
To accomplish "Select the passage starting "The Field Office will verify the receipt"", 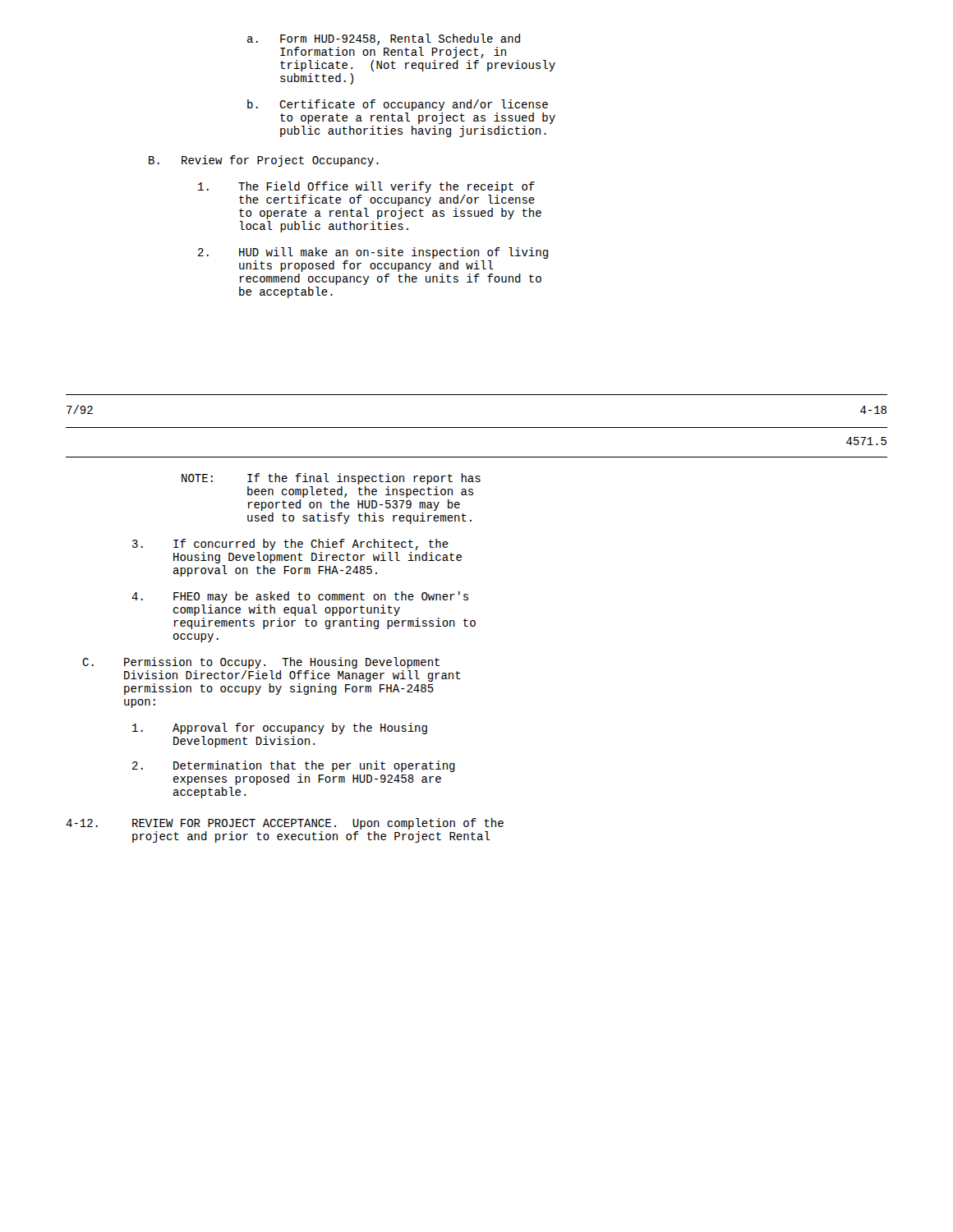I will click(x=370, y=207).
